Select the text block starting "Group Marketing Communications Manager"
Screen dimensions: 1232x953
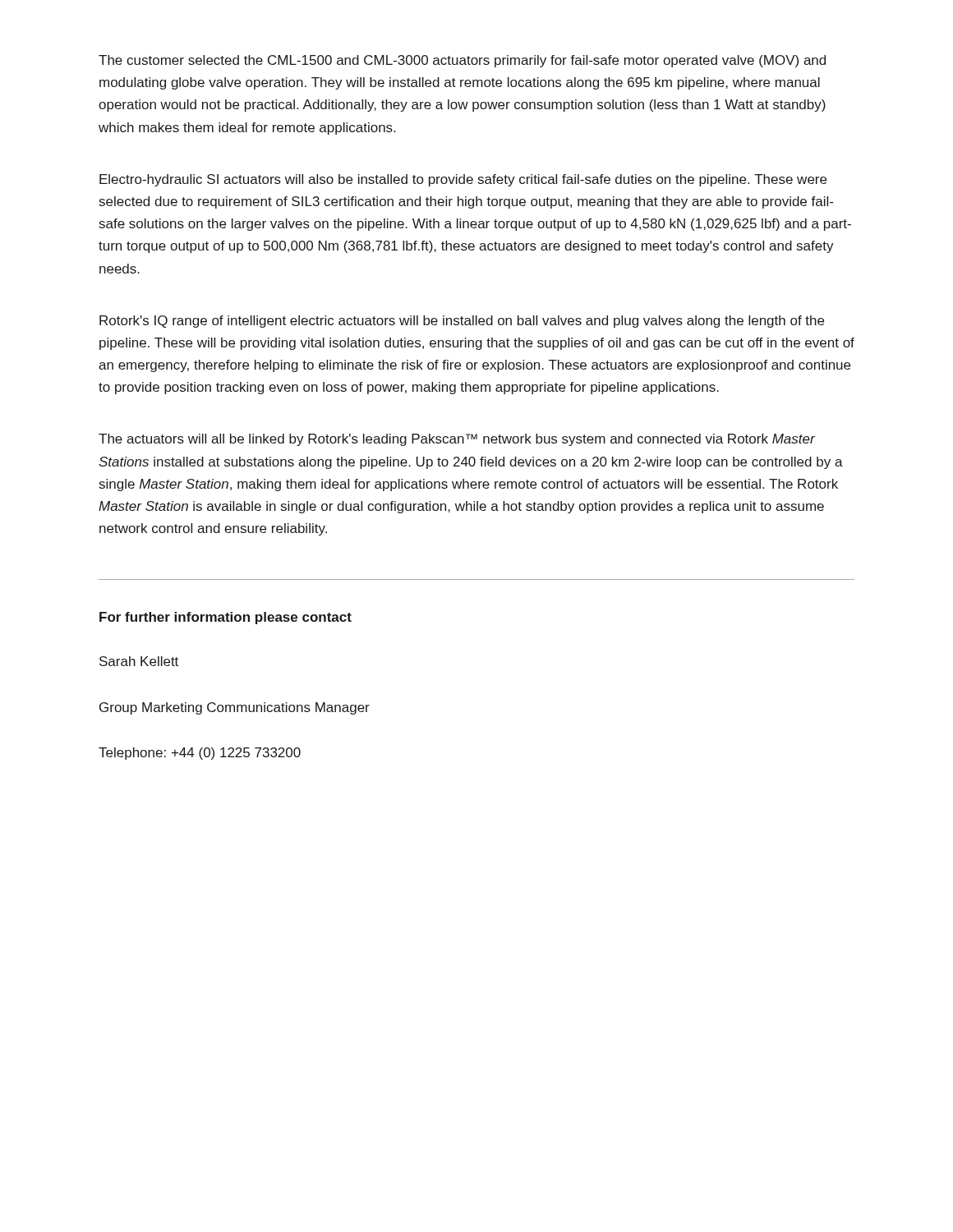click(234, 707)
